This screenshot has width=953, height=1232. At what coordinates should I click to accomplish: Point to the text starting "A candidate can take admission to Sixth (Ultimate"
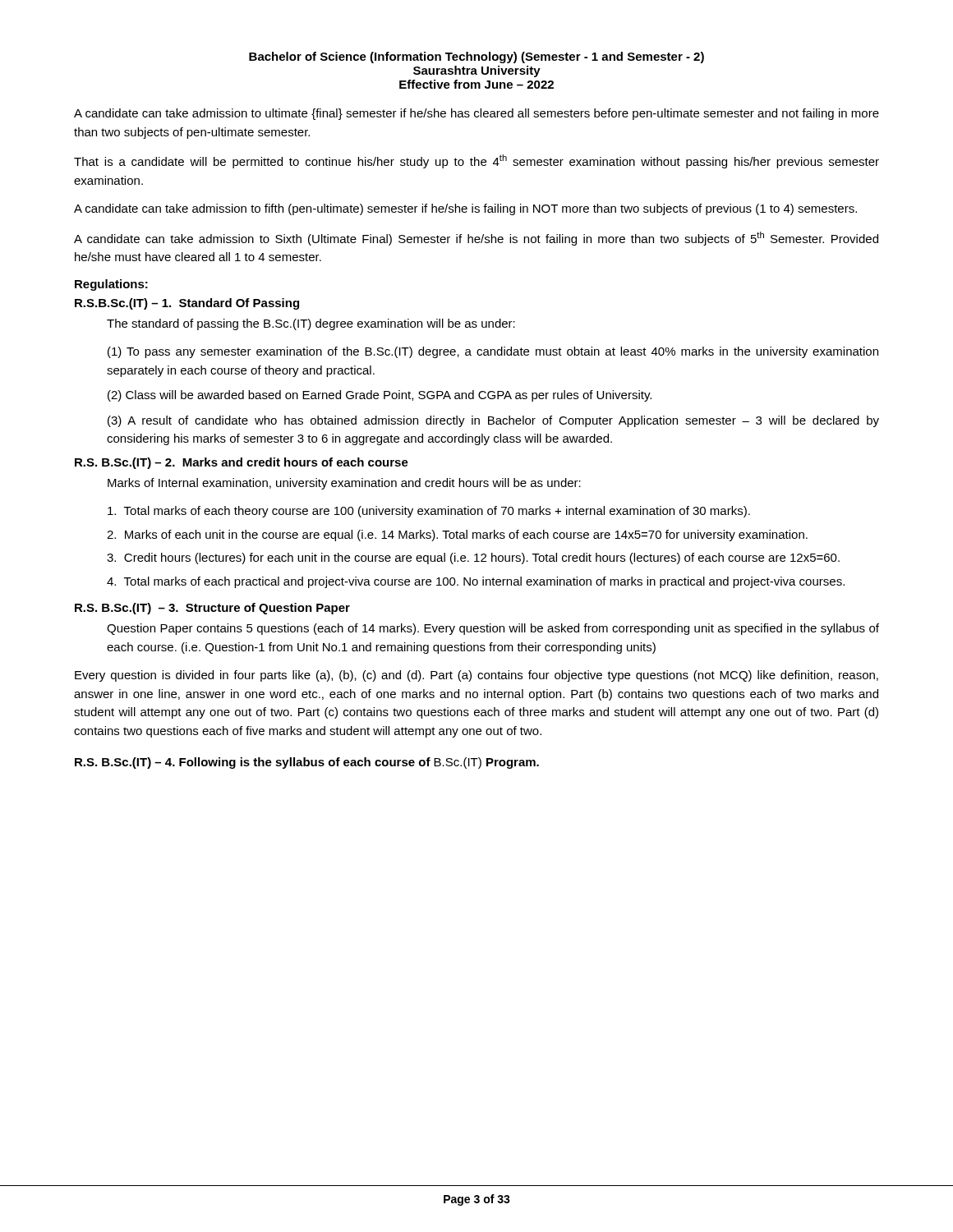[476, 247]
